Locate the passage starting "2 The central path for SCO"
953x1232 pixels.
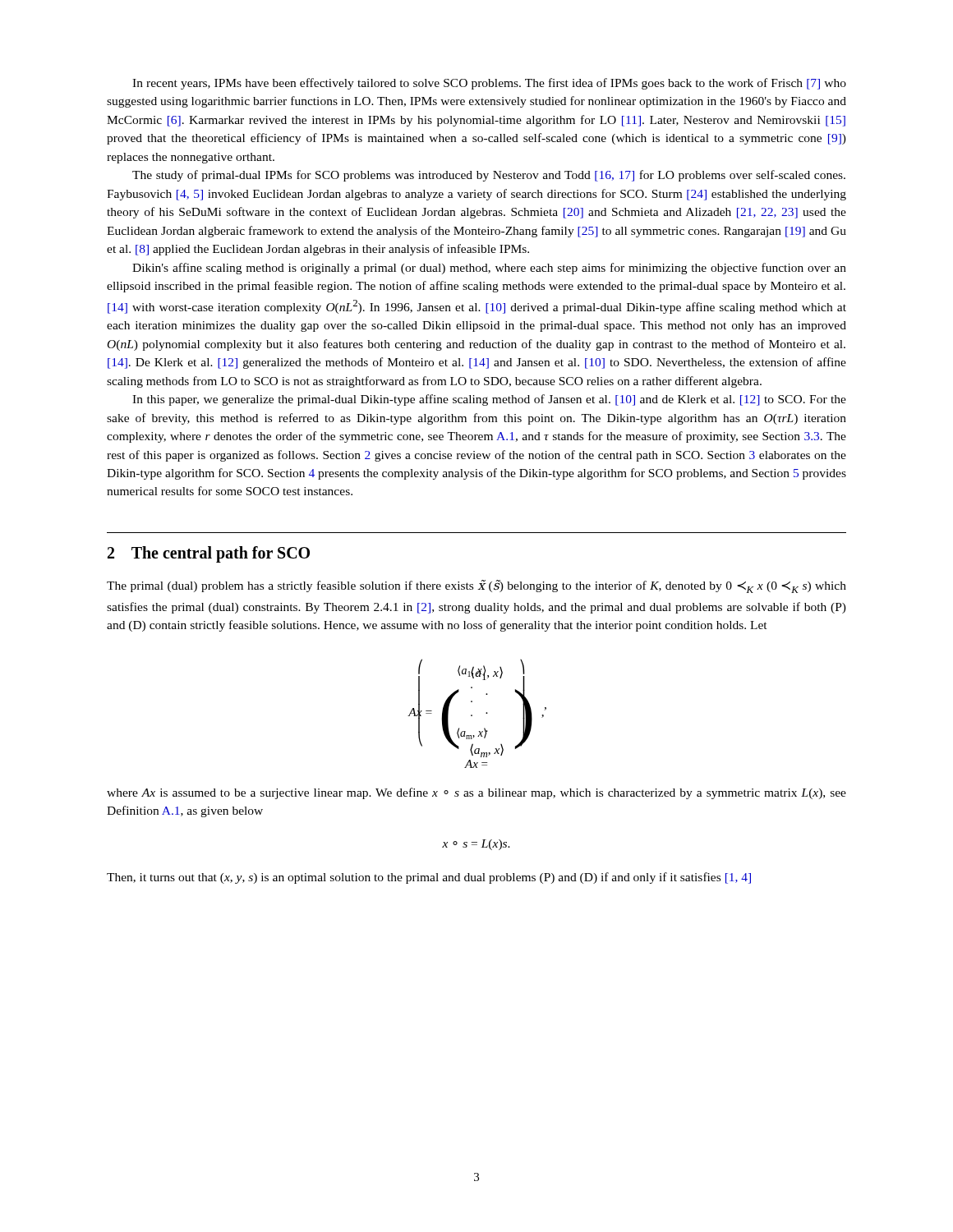[x=209, y=553]
